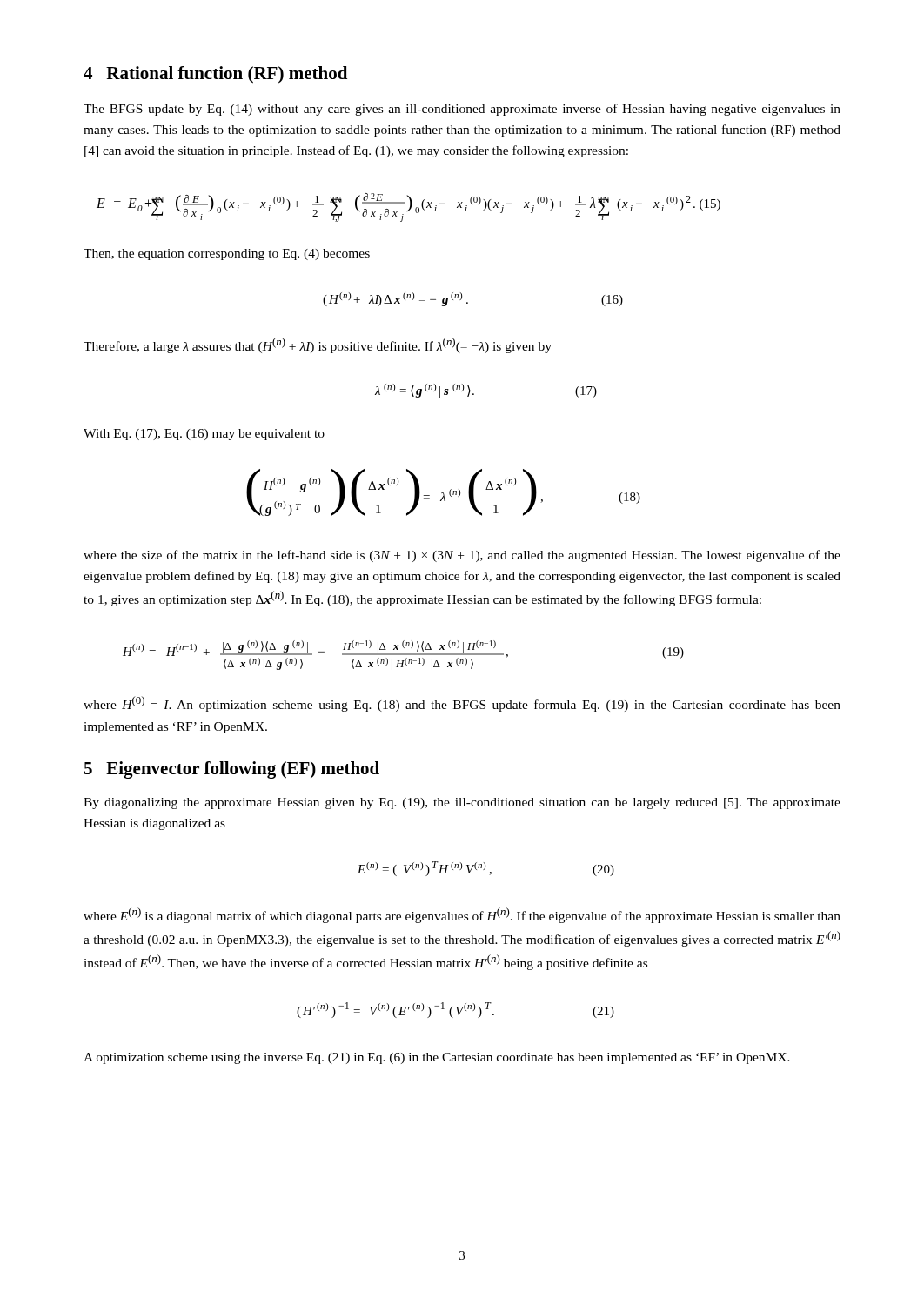
Task: Select the formula containing "λ (n) ="
Action: pos(462,390)
